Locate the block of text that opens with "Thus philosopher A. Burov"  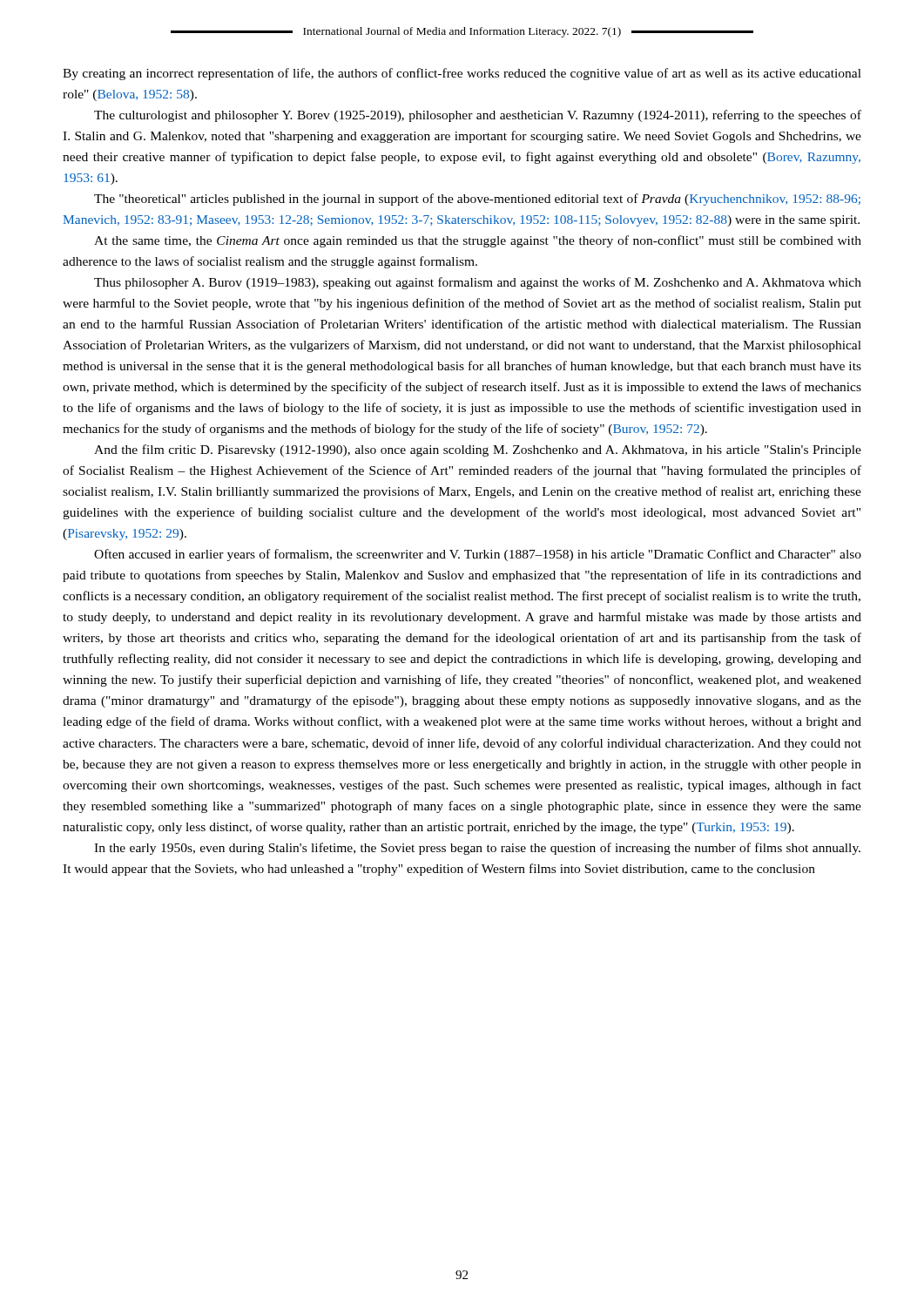point(462,356)
